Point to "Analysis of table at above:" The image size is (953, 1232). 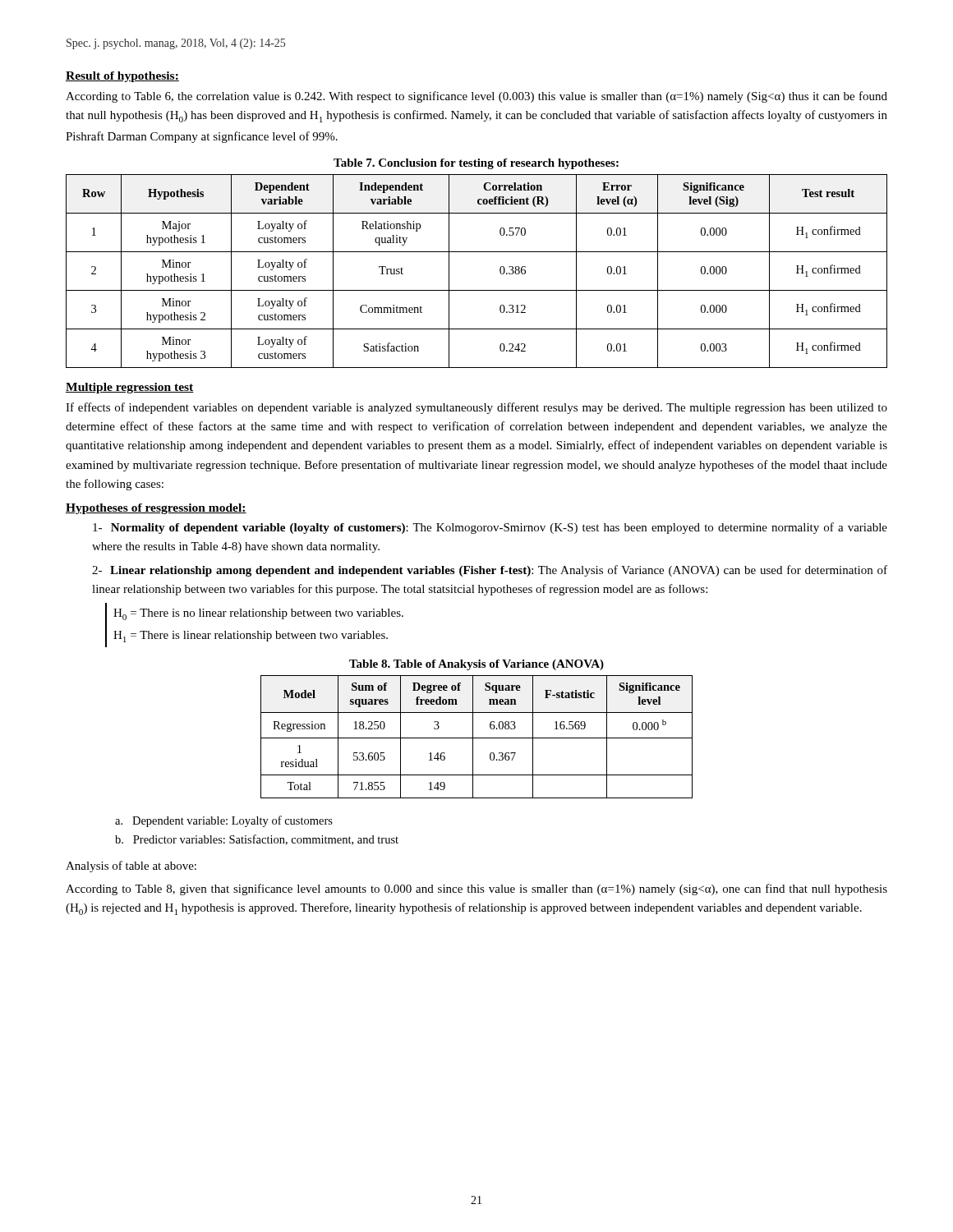pyautogui.click(x=131, y=865)
